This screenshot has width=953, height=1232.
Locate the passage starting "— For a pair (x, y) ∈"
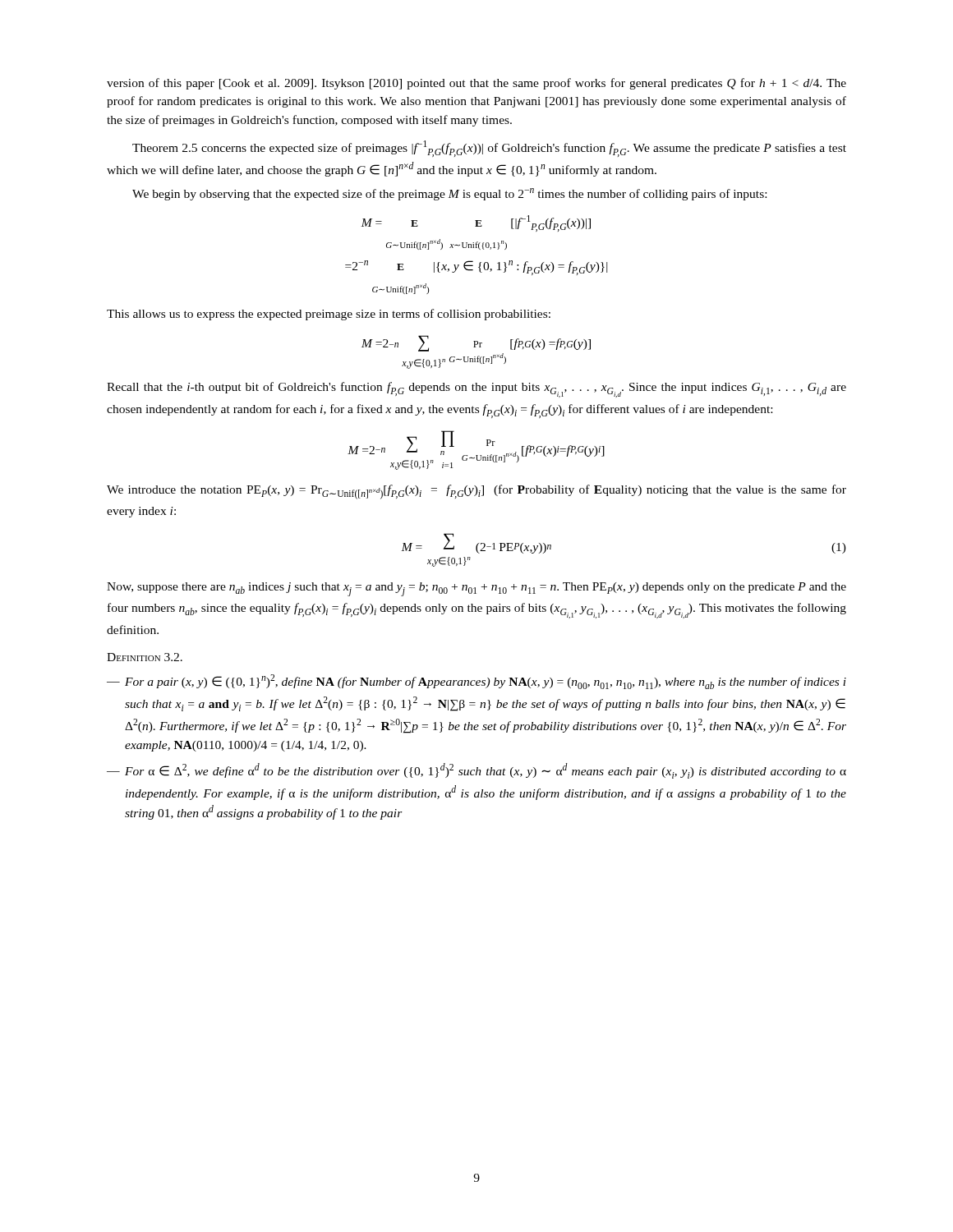(x=476, y=712)
